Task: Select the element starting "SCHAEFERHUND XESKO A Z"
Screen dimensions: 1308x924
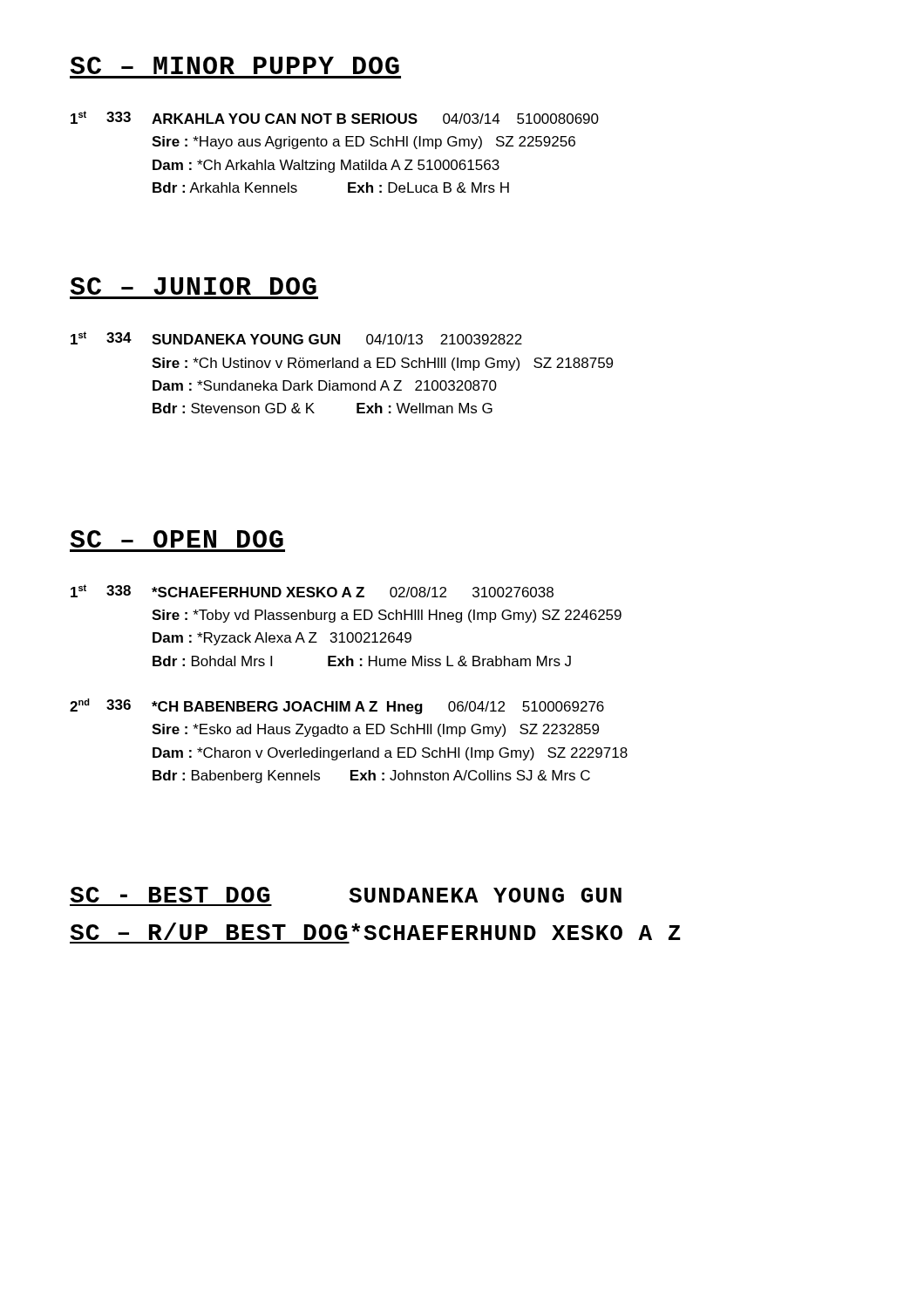Action: click(515, 934)
